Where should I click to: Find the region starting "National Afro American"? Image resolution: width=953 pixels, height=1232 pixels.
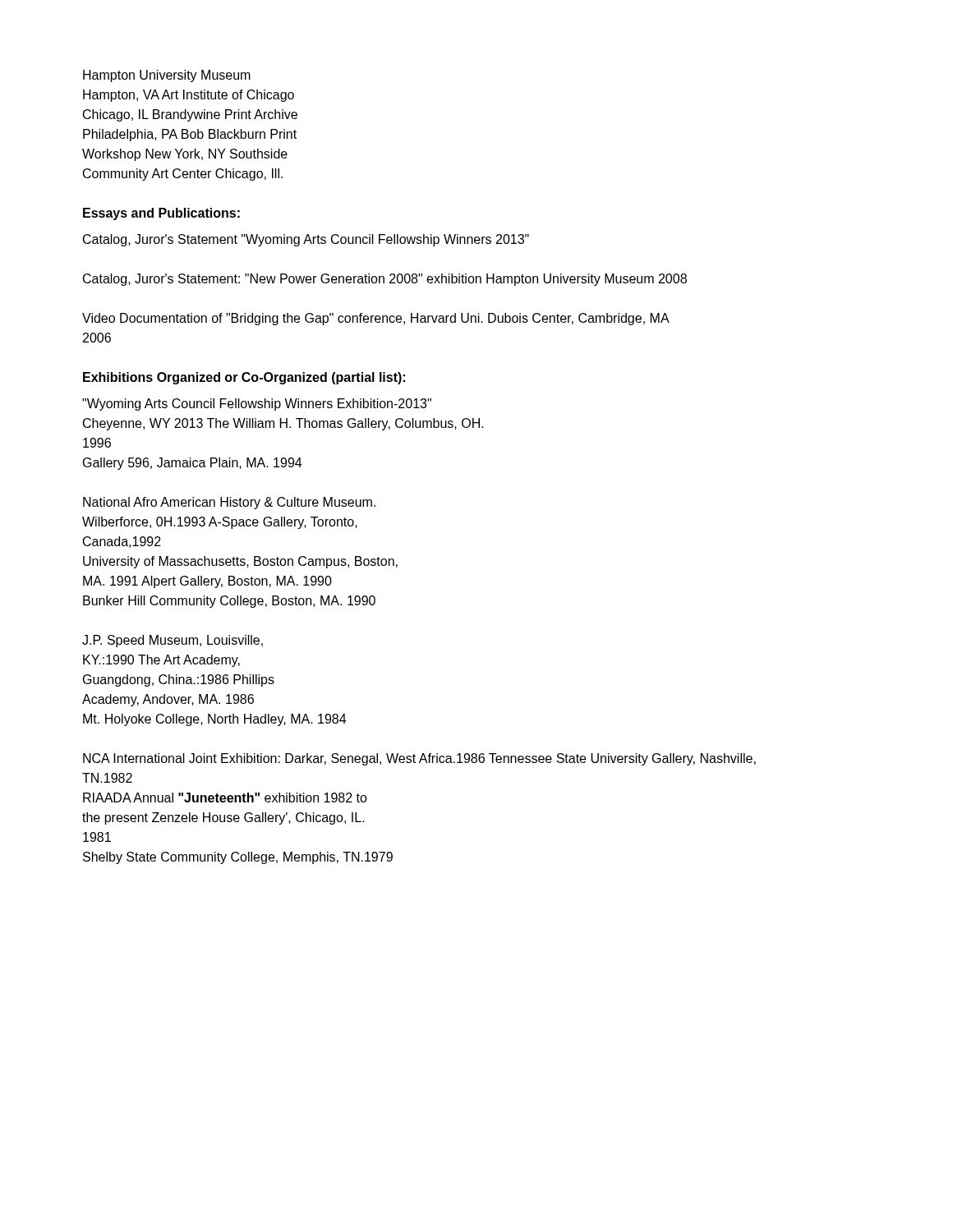click(x=240, y=552)
